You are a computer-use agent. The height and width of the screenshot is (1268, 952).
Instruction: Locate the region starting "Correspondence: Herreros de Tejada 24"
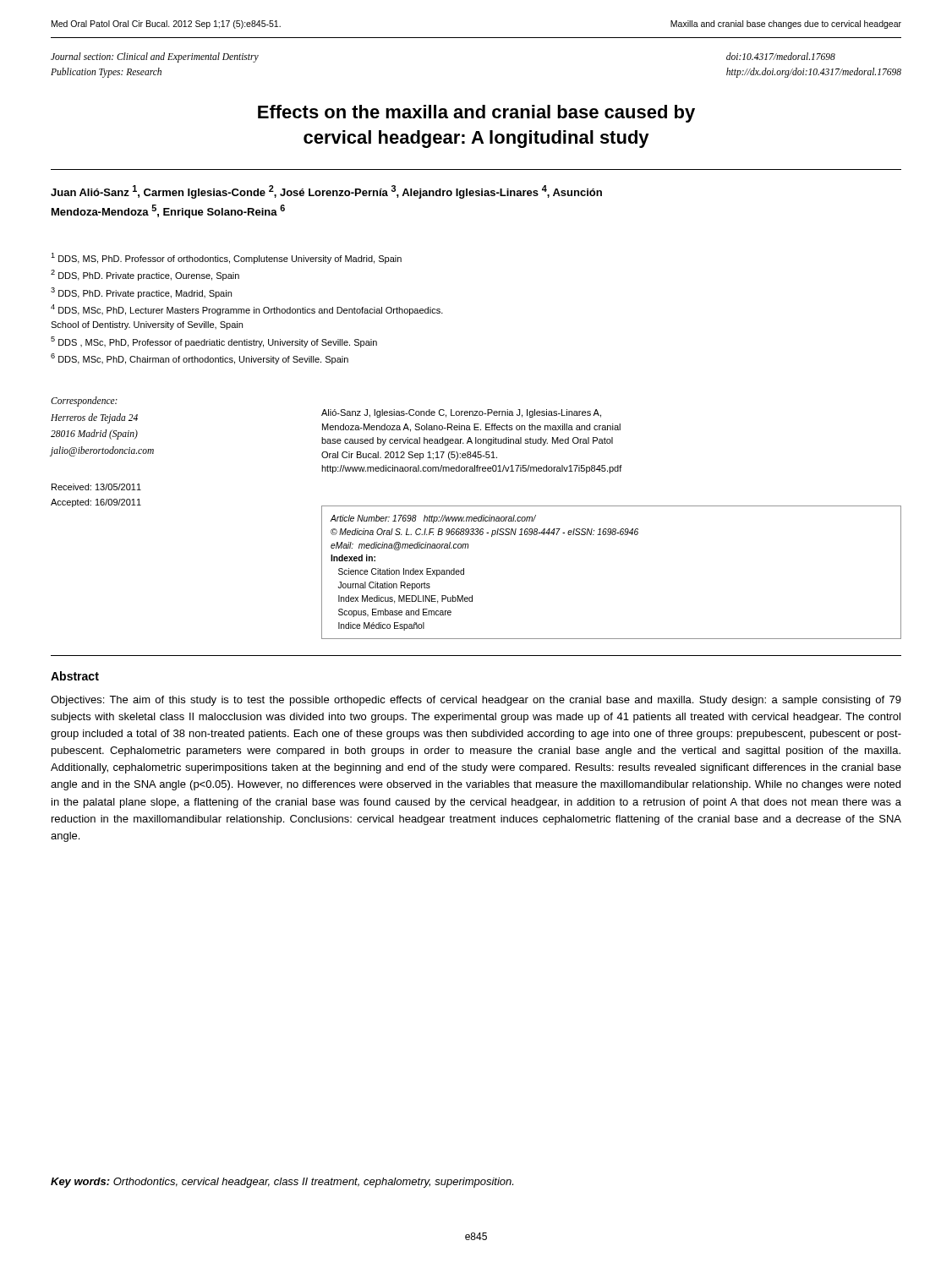(x=102, y=425)
